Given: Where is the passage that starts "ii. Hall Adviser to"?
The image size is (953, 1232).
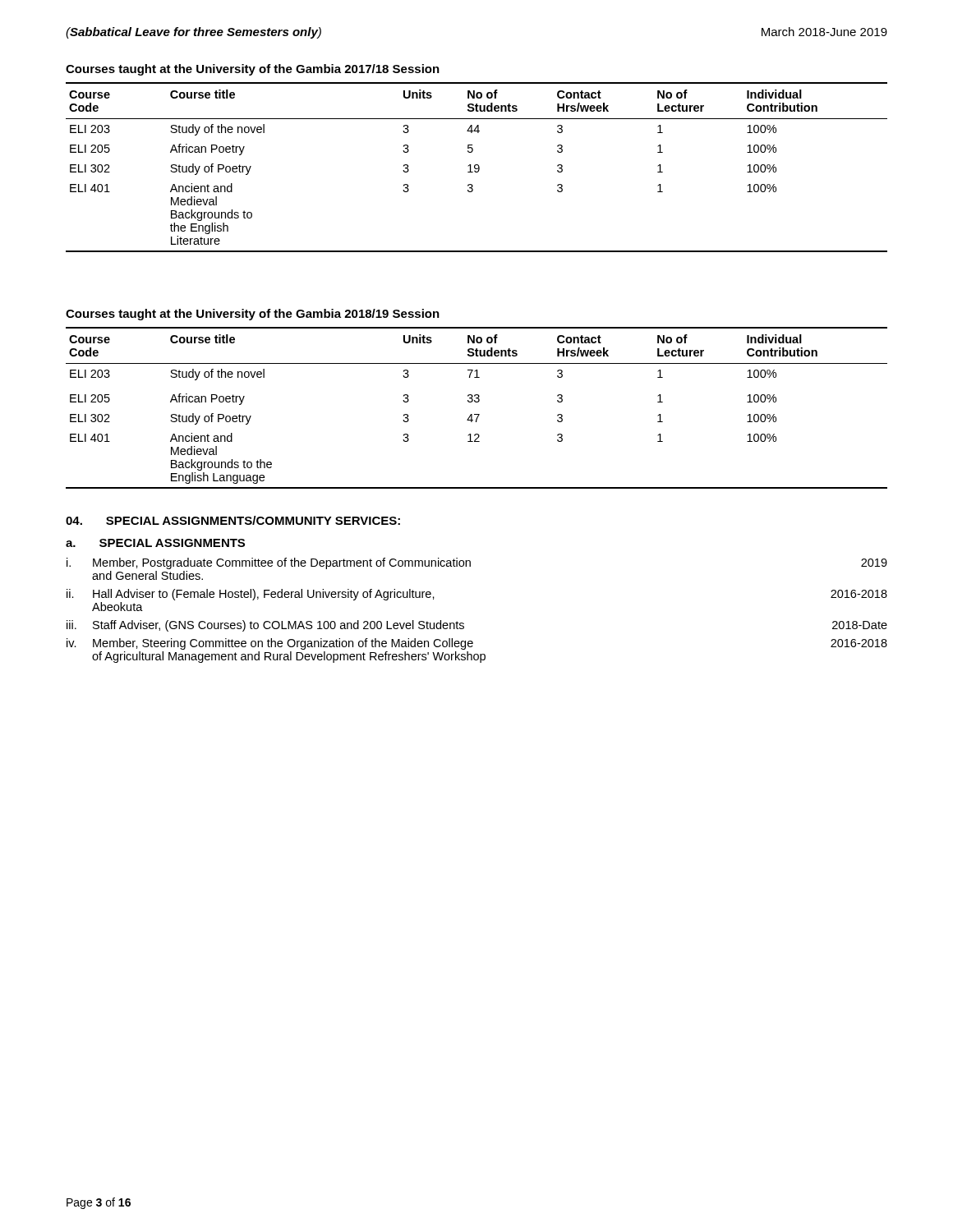Looking at the screenshot, I should [269, 594].
